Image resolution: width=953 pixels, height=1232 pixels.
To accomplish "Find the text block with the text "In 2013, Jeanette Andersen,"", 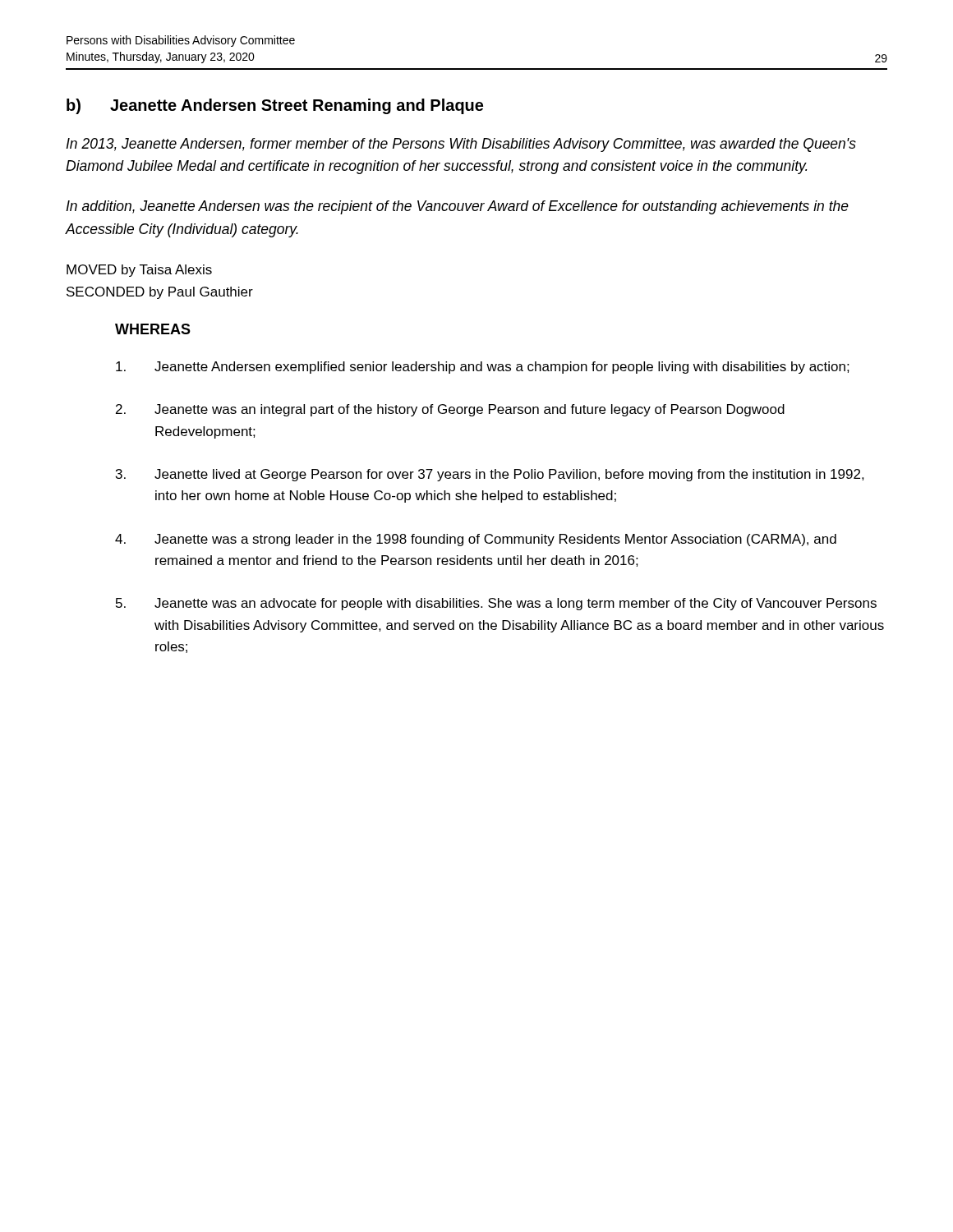I will pyautogui.click(x=461, y=155).
